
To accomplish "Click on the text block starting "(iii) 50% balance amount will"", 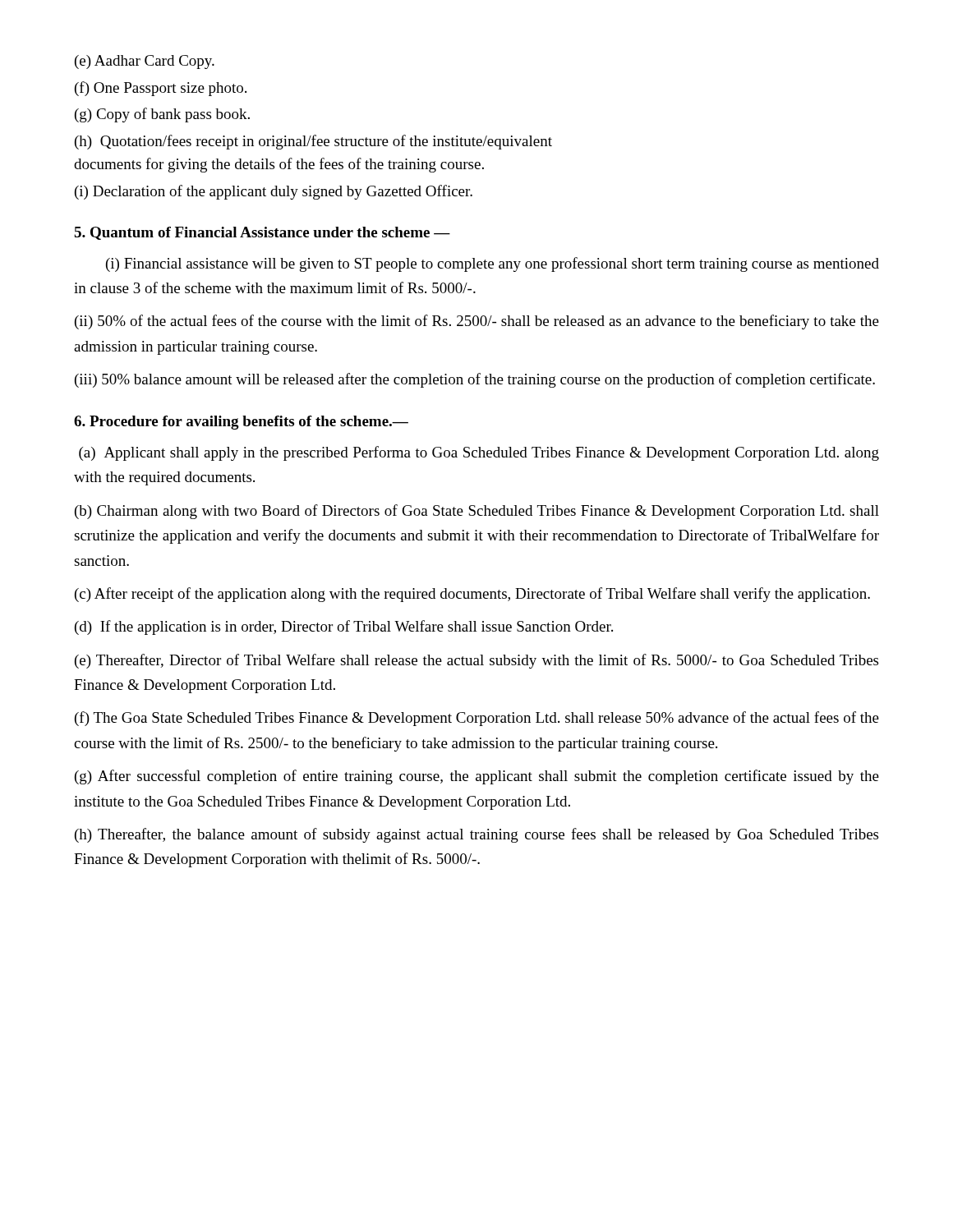I will pyautogui.click(x=475, y=379).
